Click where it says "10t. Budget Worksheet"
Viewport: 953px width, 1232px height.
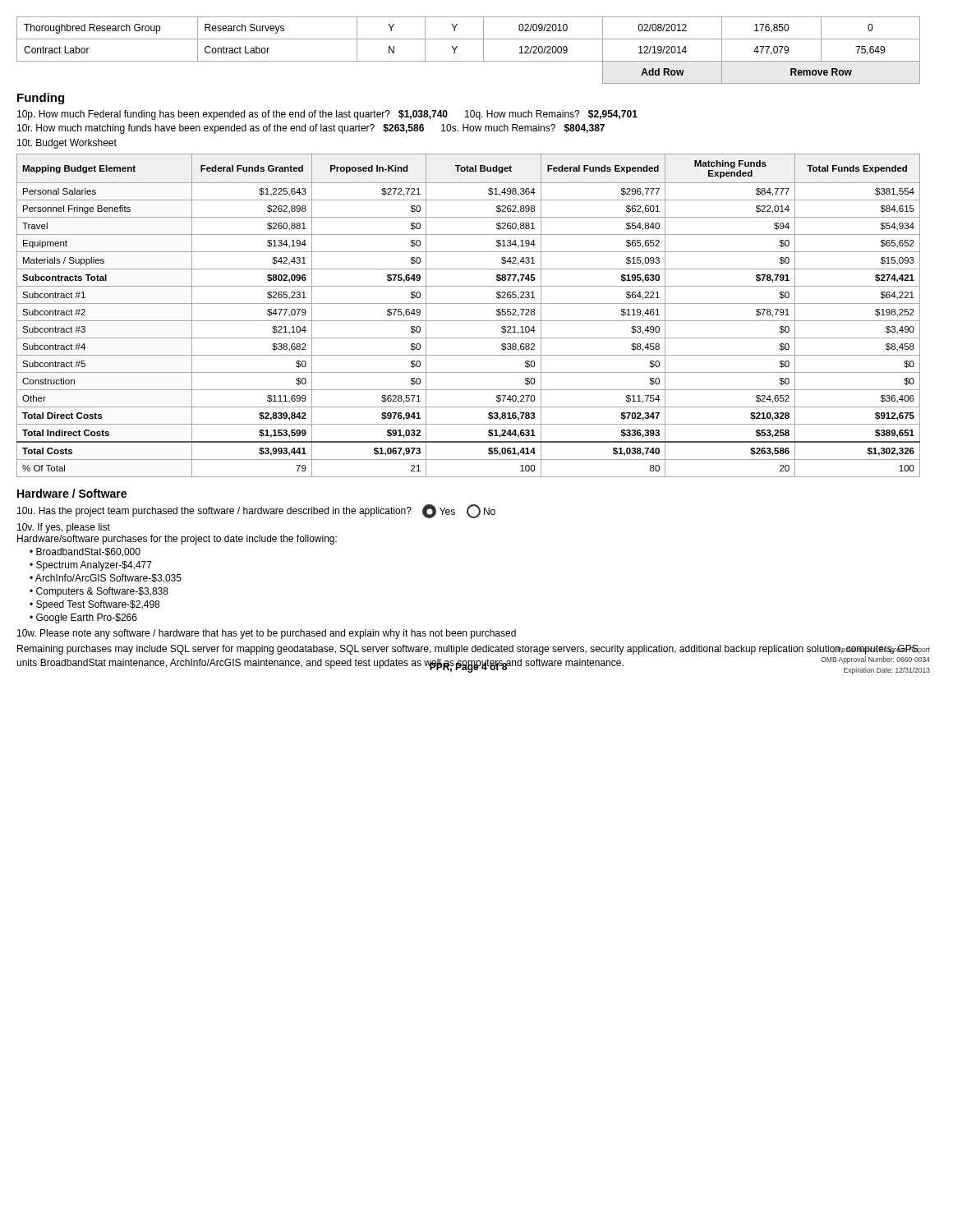[x=66, y=143]
